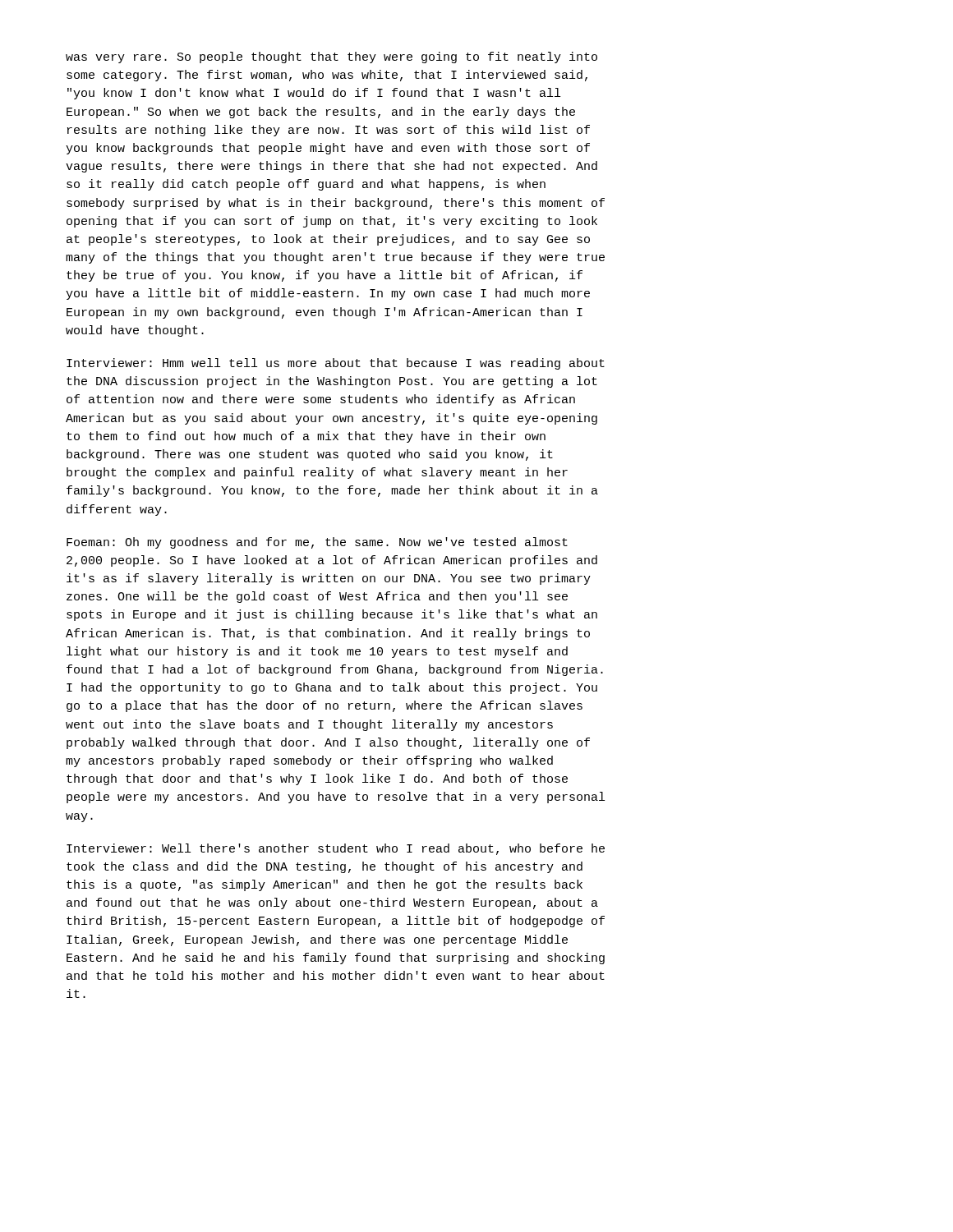
Task: Select the text block with the text "was very rare. So people thought"
Action: point(336,195)
